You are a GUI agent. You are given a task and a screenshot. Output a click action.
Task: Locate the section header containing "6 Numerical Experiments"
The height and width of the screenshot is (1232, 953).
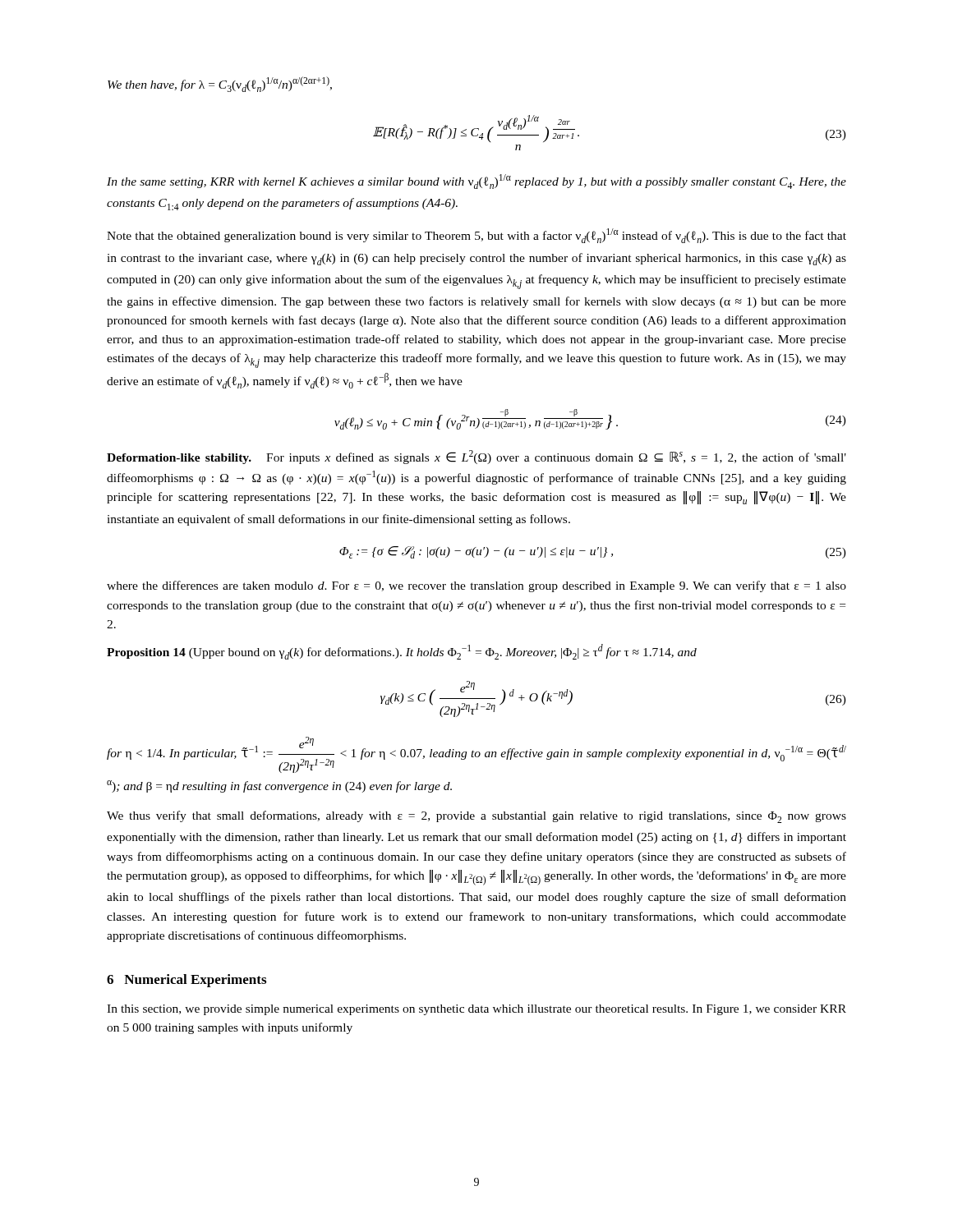point(187,980)
